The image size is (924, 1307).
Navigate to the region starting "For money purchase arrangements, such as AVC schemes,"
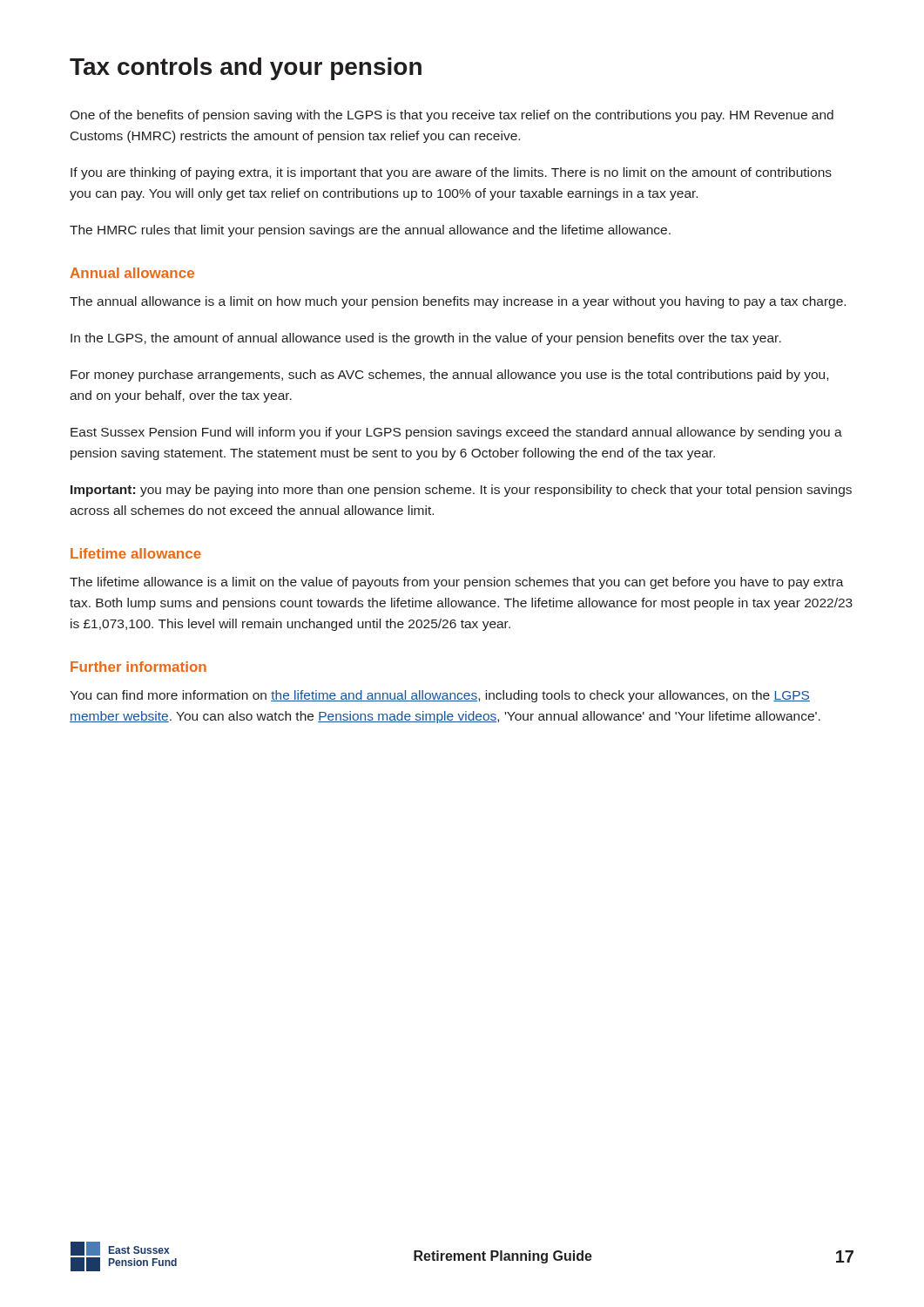(450, 384)
